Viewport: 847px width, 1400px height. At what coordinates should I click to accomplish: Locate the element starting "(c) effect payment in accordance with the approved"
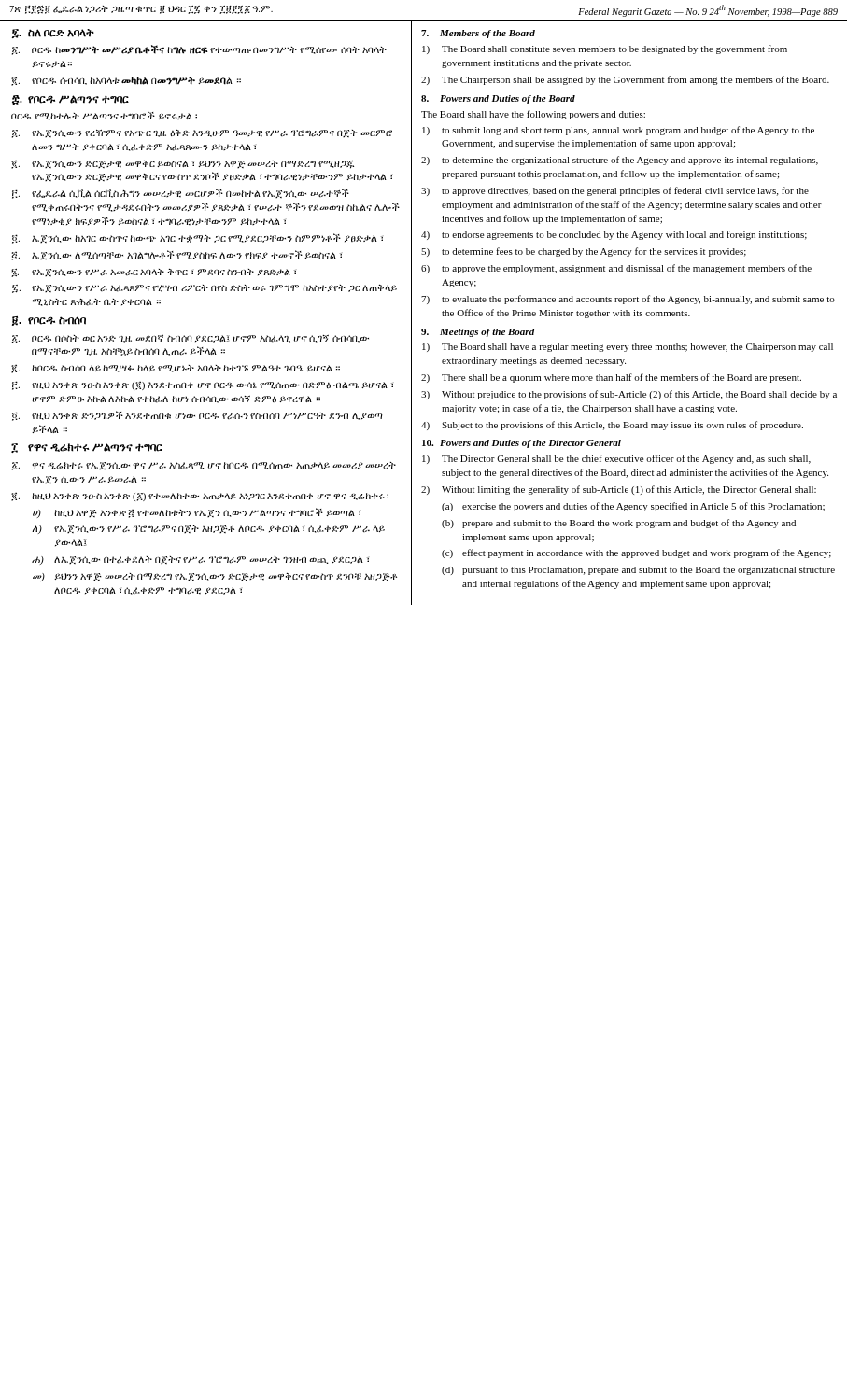tap(637, 553)
